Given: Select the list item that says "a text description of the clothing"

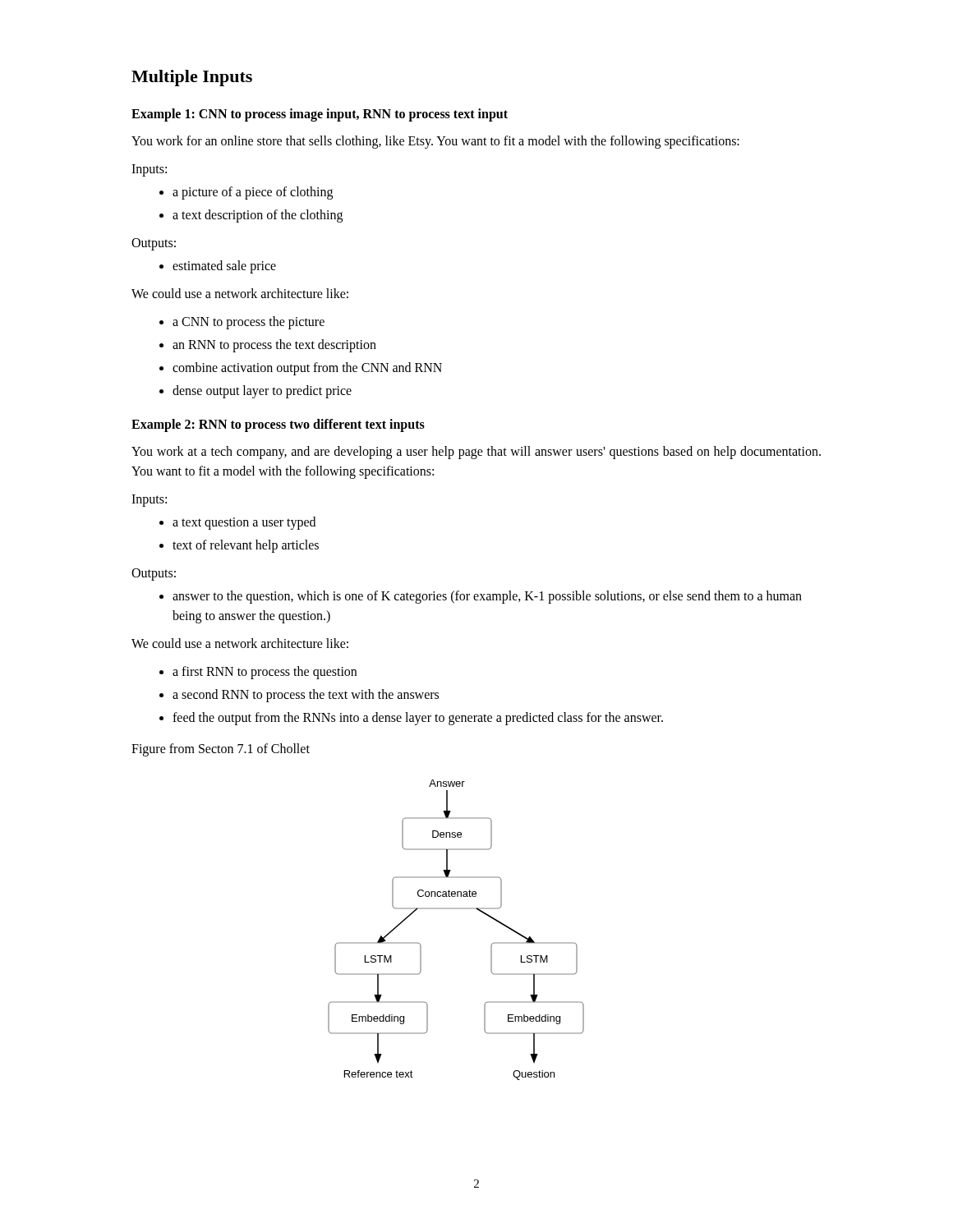Looking at the screenshot, I should 251,216.
